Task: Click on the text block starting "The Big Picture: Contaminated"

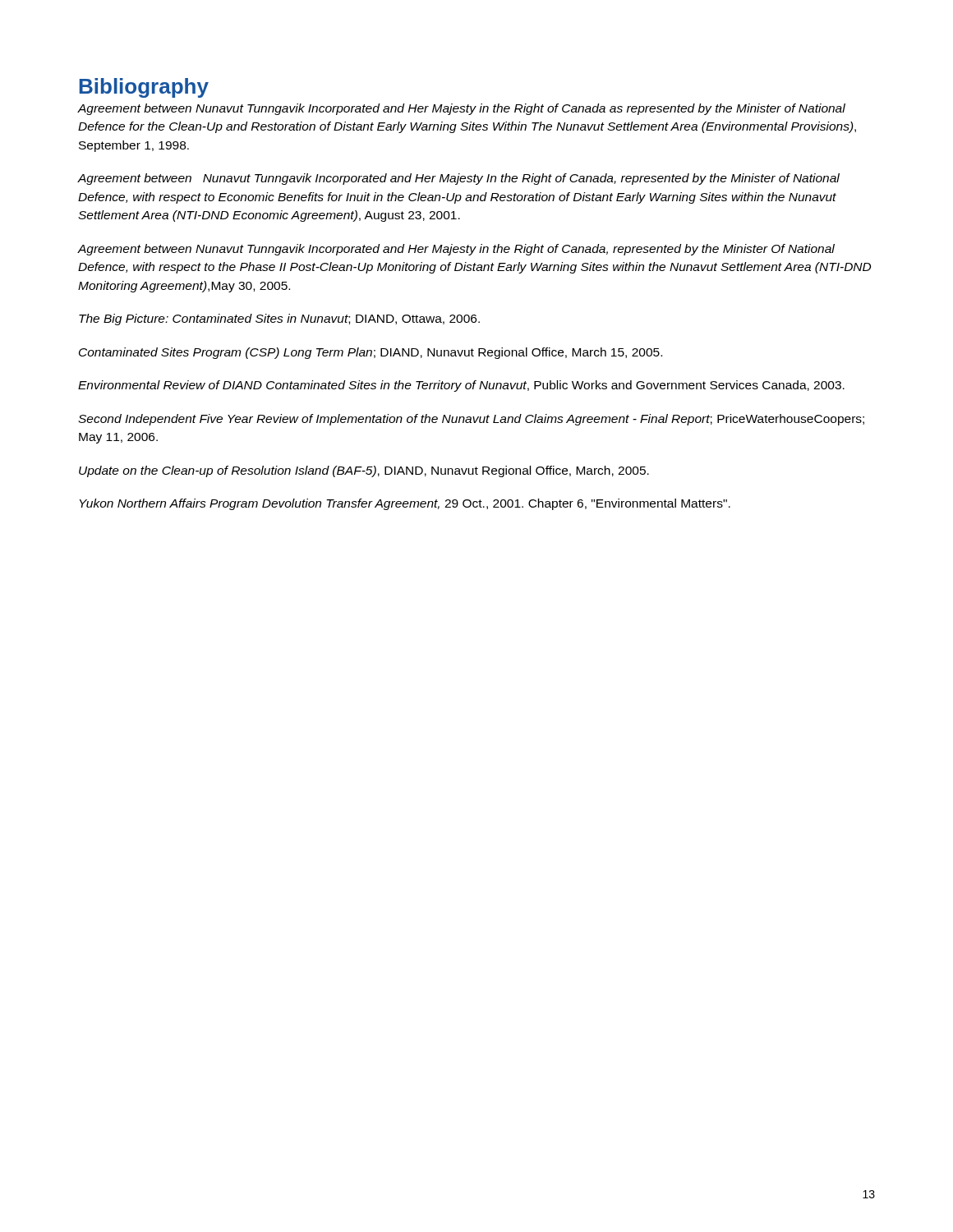Action: click(x=279, y=318)
